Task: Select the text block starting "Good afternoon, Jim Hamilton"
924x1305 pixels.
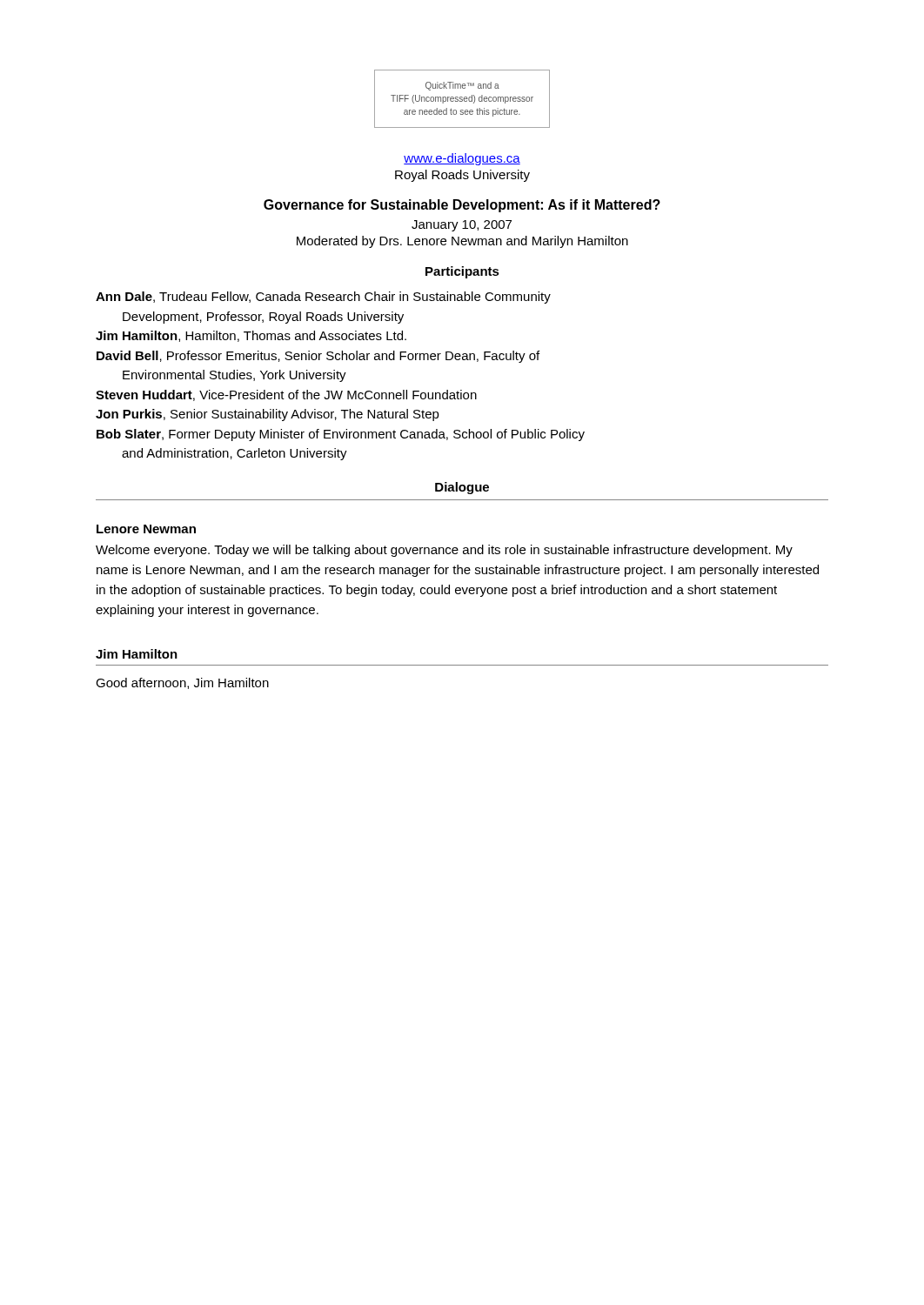Action: 182,682
